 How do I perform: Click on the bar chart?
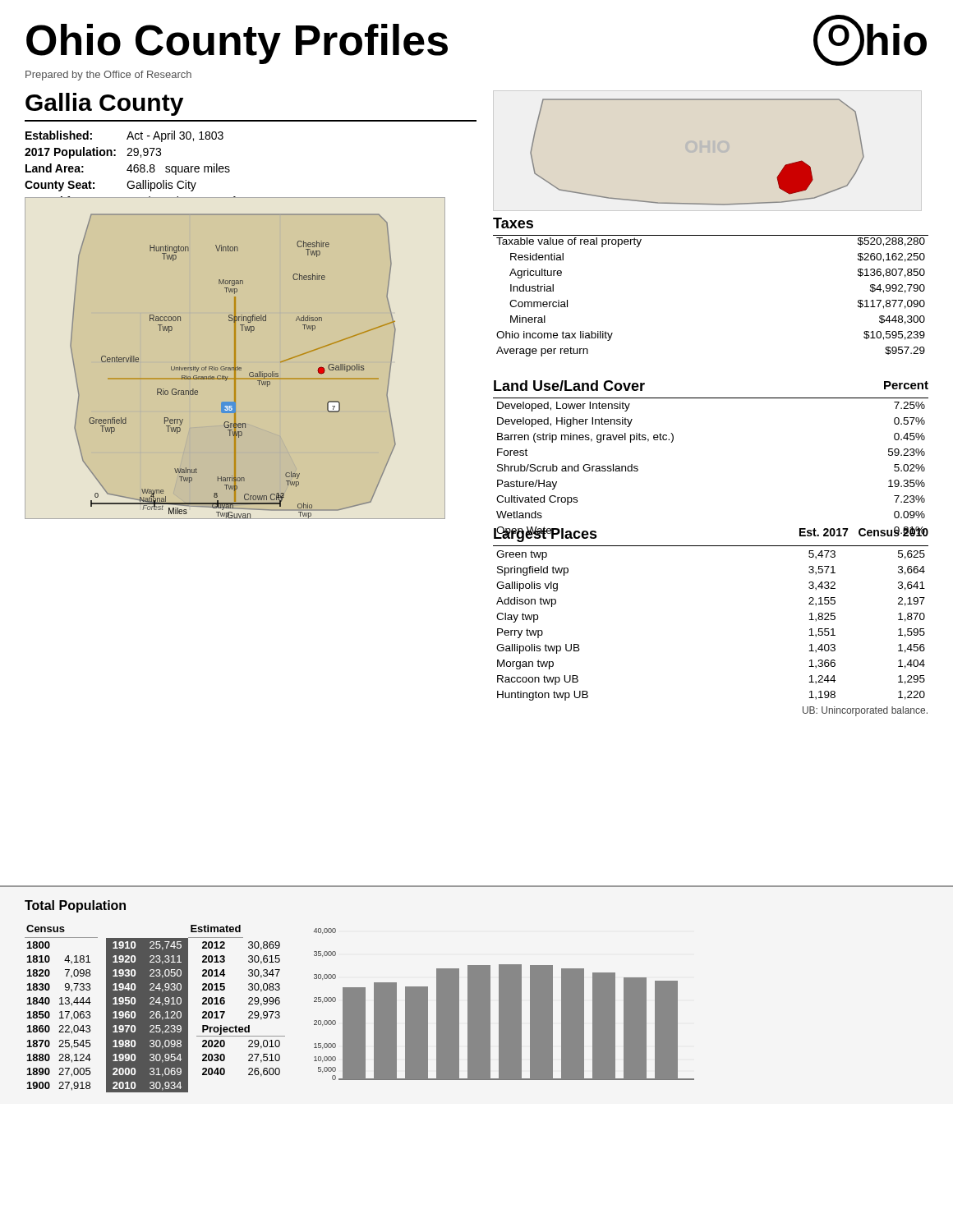click(x=615, y=1007)
